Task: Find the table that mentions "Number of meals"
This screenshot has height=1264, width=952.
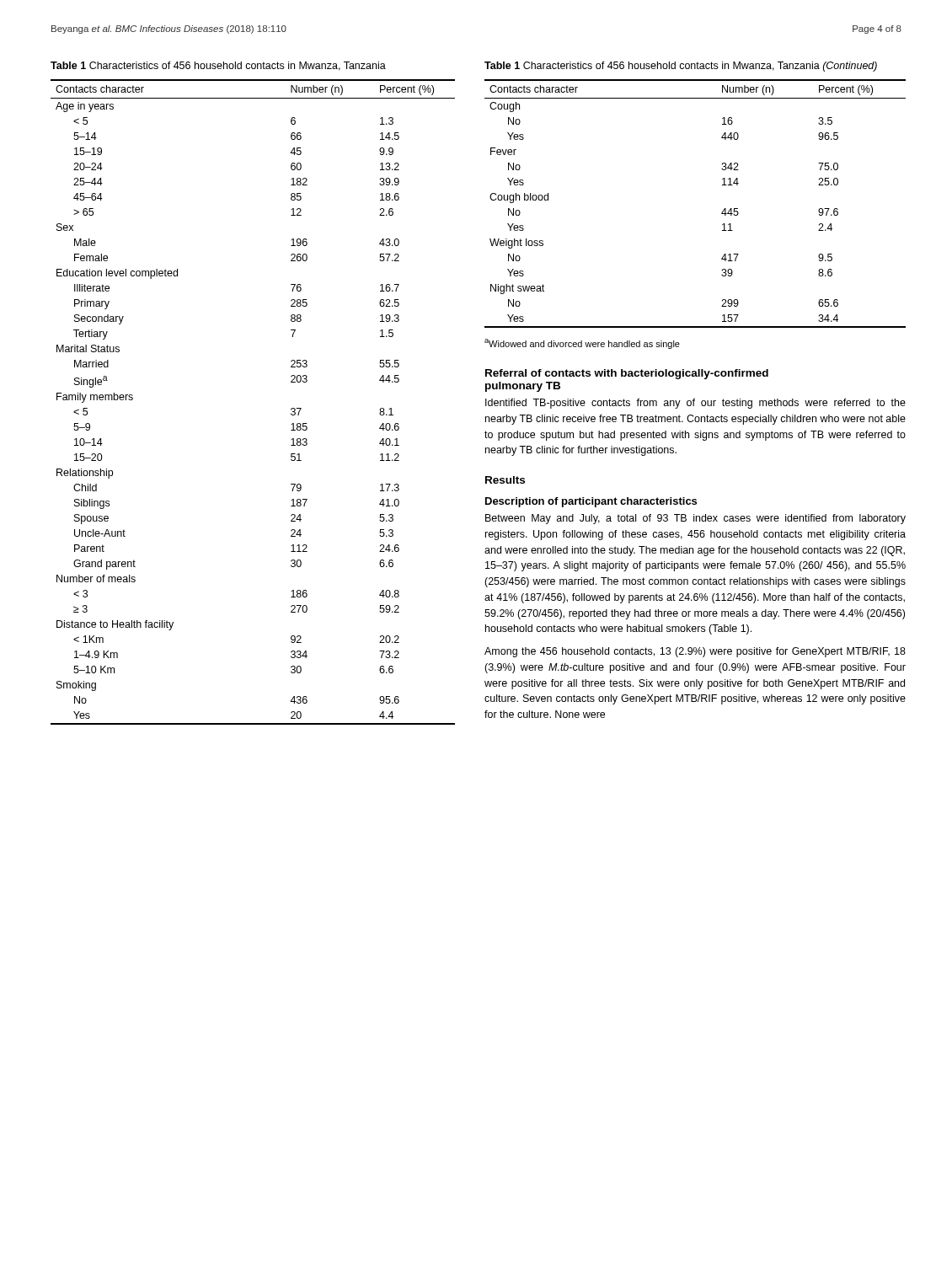Action: (x=253, y=404)
